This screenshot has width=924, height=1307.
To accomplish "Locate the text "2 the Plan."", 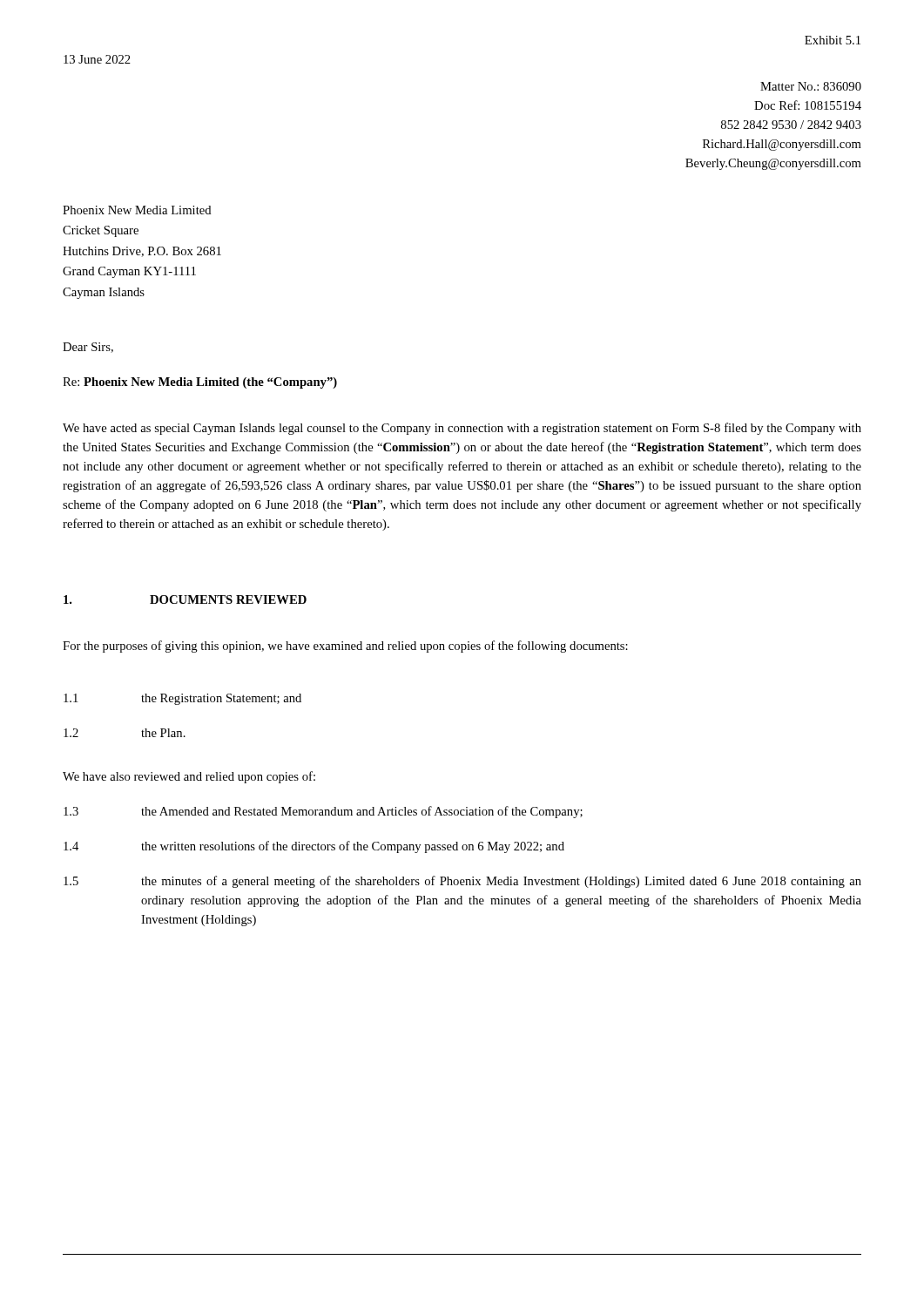I will [x=76, y=732].
